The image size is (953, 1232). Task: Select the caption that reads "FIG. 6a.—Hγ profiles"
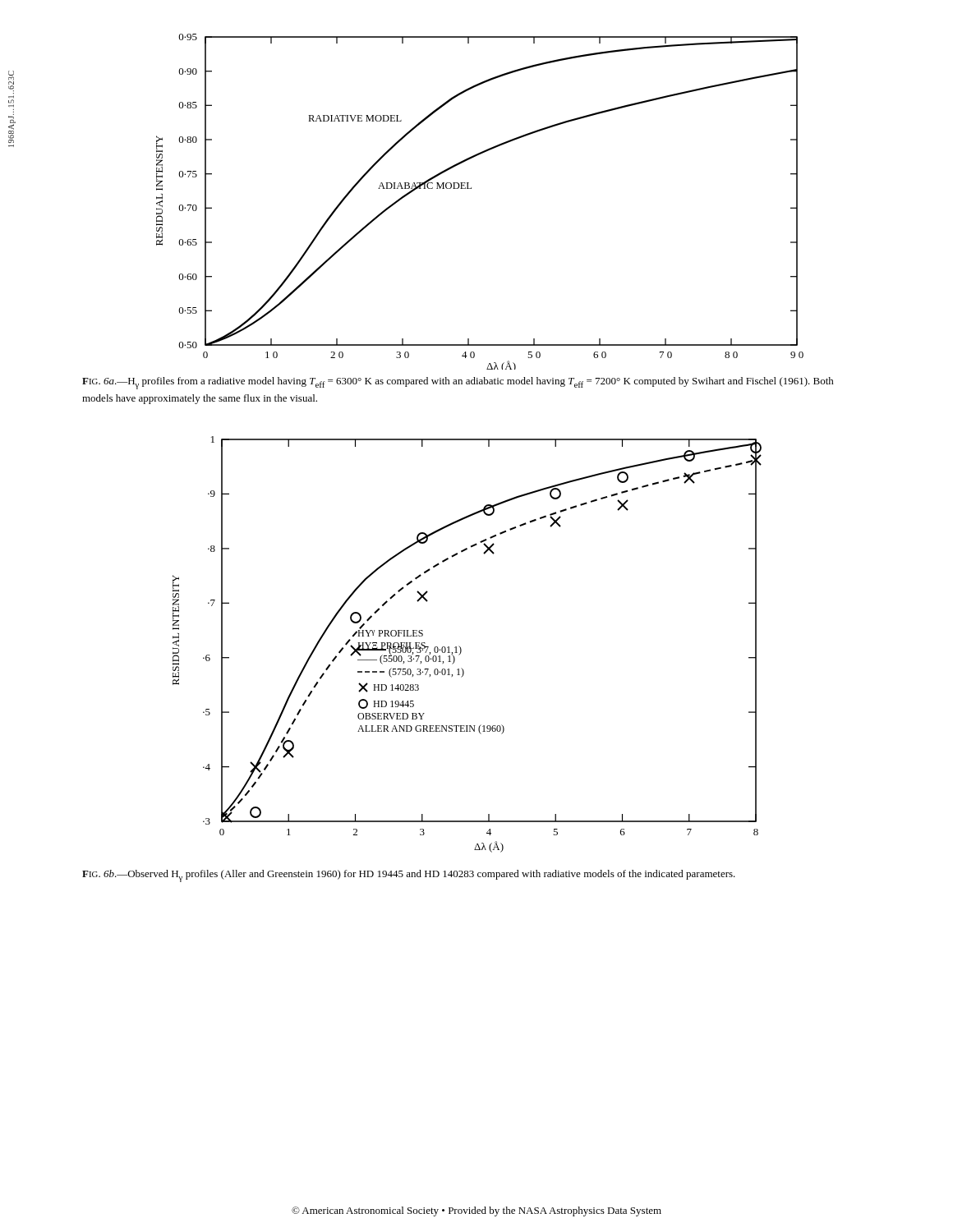458,389
